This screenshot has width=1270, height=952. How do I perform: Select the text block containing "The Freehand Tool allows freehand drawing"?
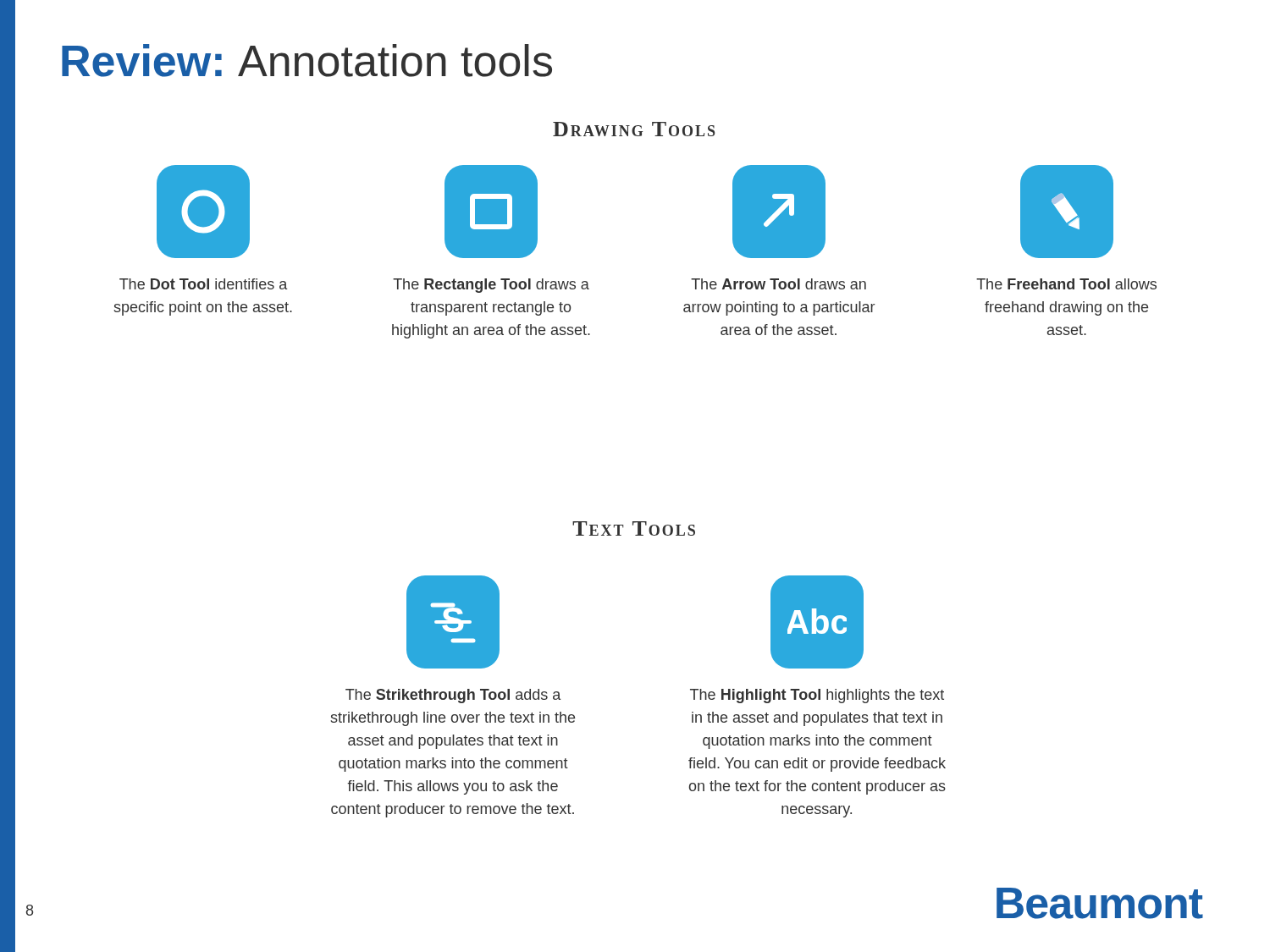[x=1067, y=307]
